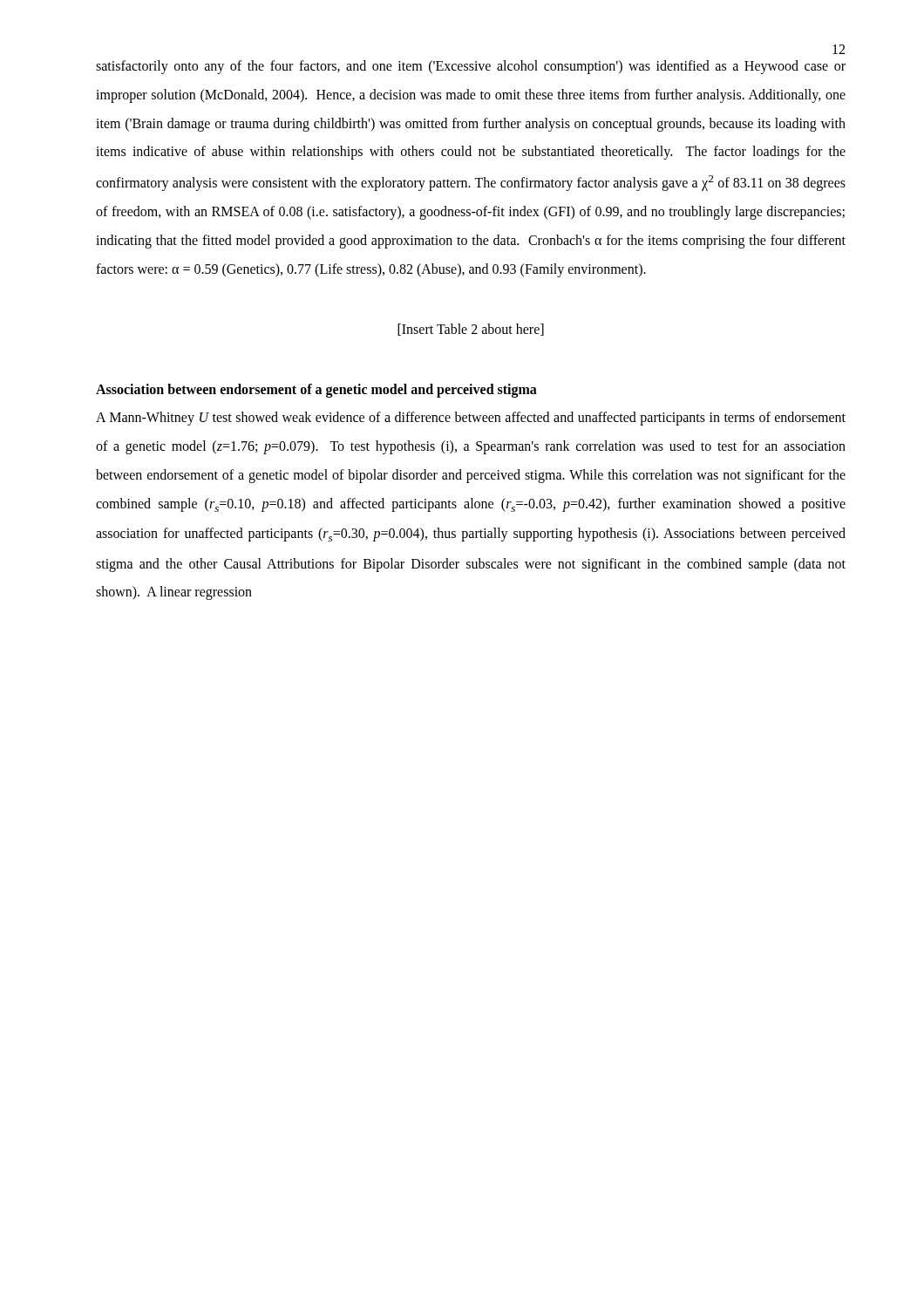Navigate to the text block starting "satisfactorily onto any of the four factors,"
This screenshot has height=1308, width=924.
(x=471, y=167)
